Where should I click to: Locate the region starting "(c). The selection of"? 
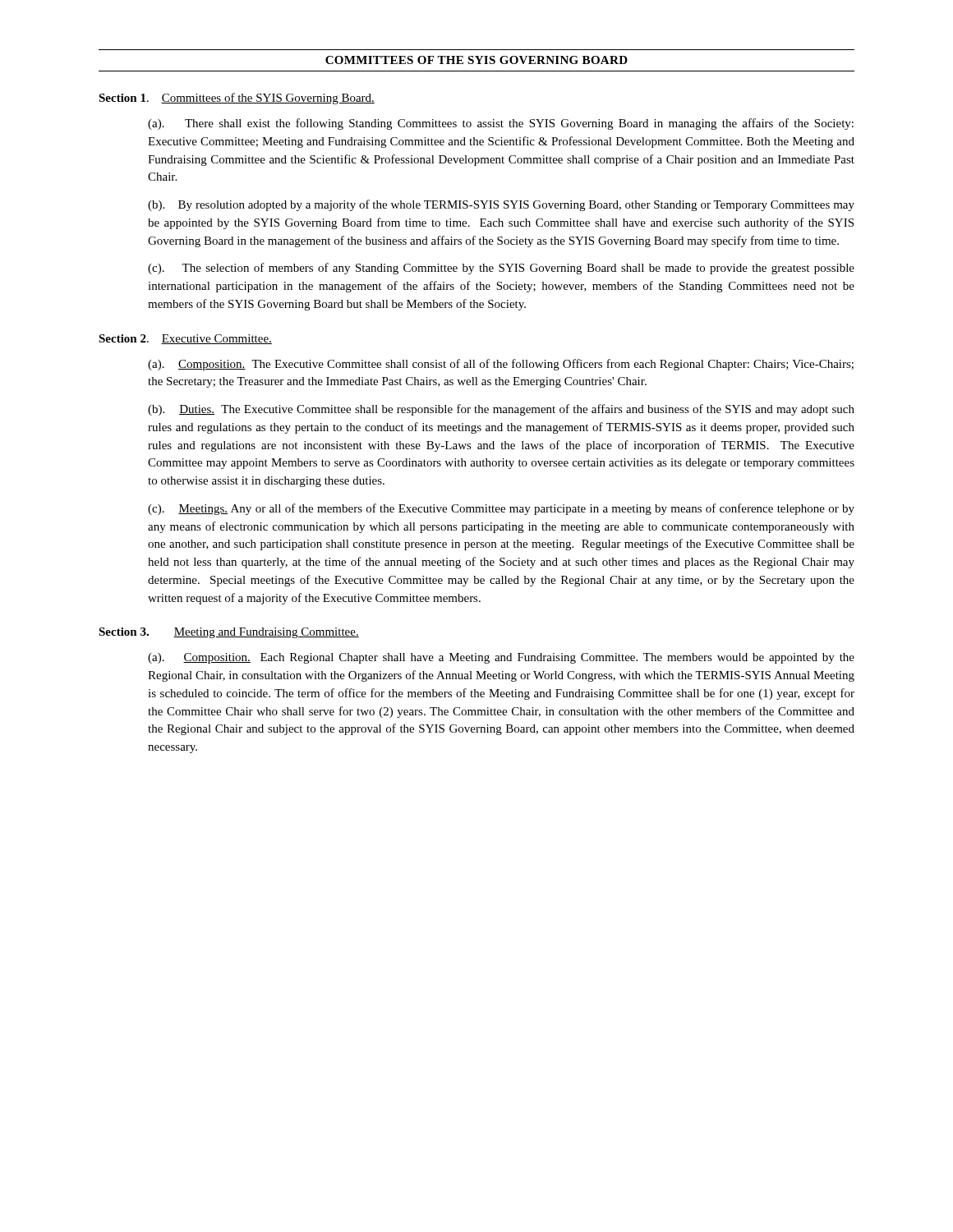tap(501, 287)
